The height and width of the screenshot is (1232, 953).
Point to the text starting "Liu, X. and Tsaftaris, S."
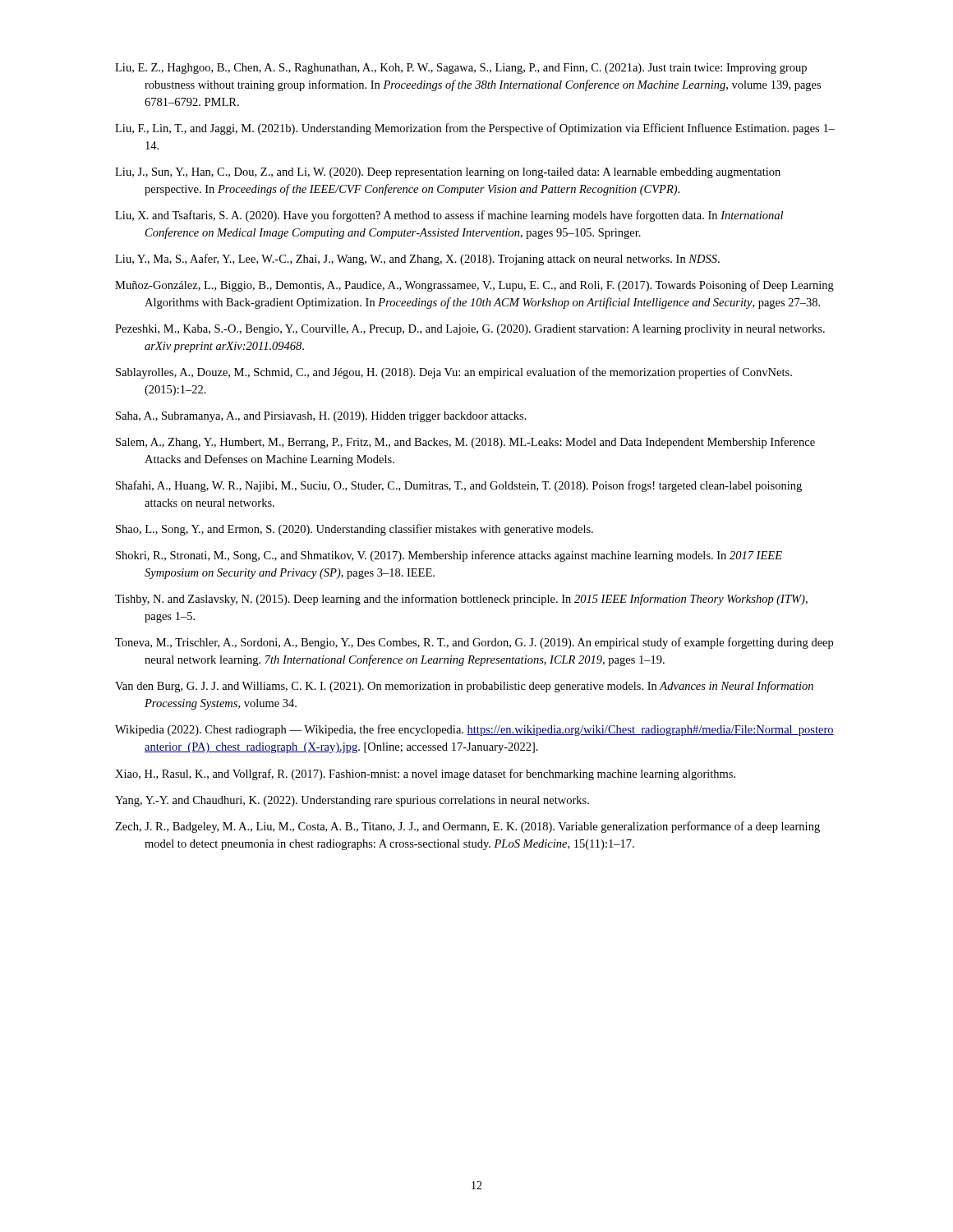[x=449, y=224]
